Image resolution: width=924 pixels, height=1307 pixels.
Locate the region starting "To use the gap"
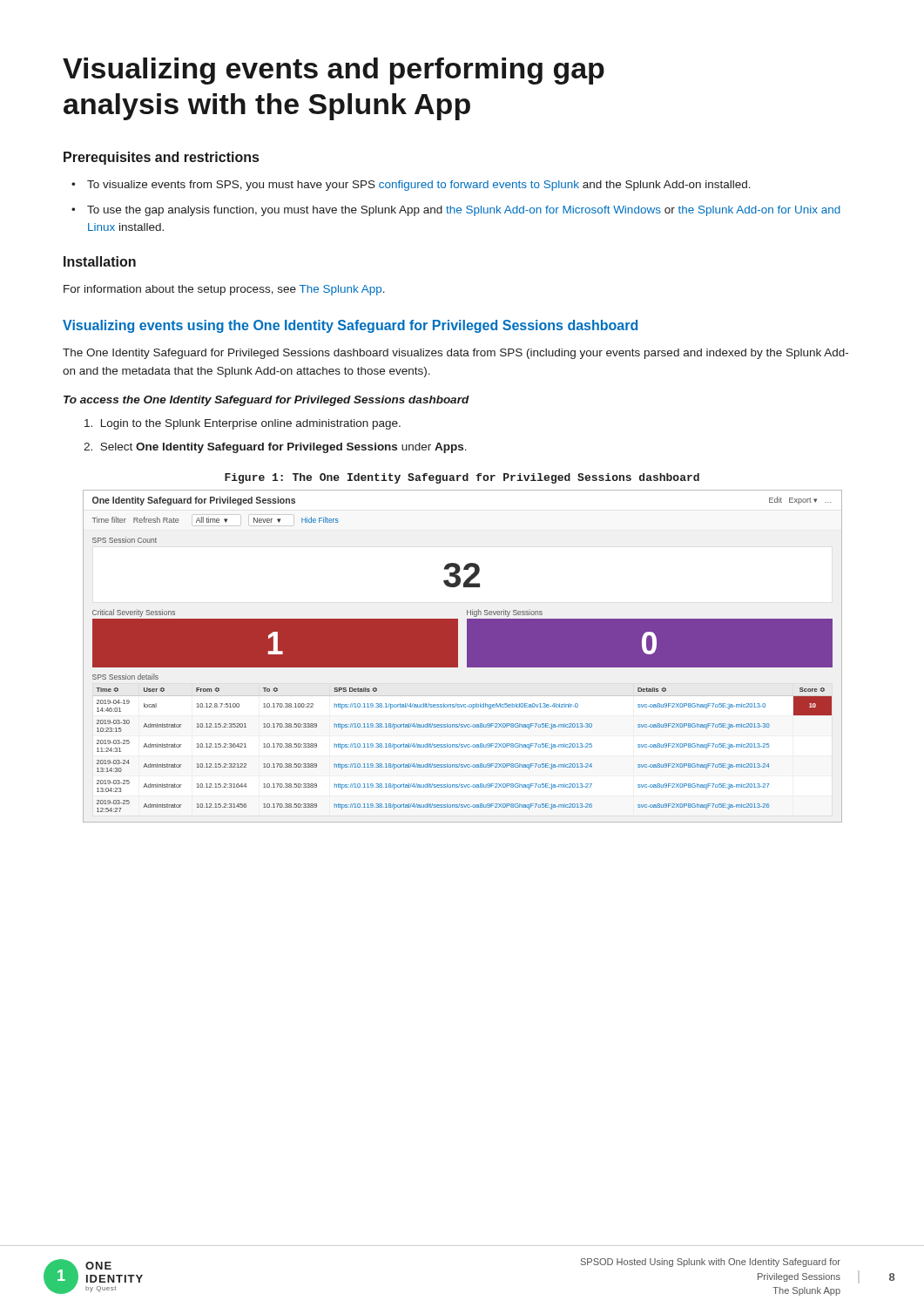(464, 218)
